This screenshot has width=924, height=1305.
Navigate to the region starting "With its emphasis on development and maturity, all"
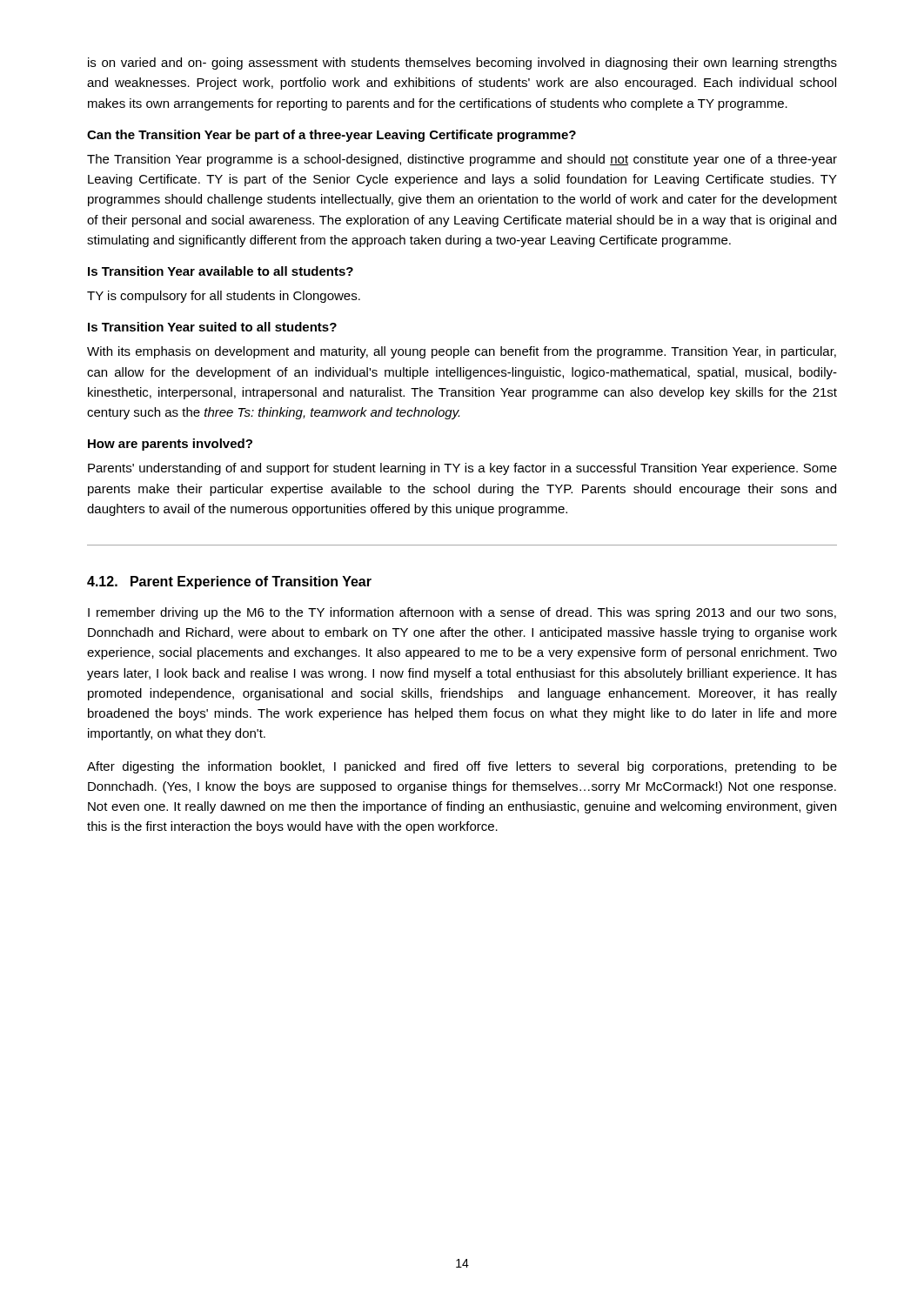pyautogui.click(x=462, y=382)
